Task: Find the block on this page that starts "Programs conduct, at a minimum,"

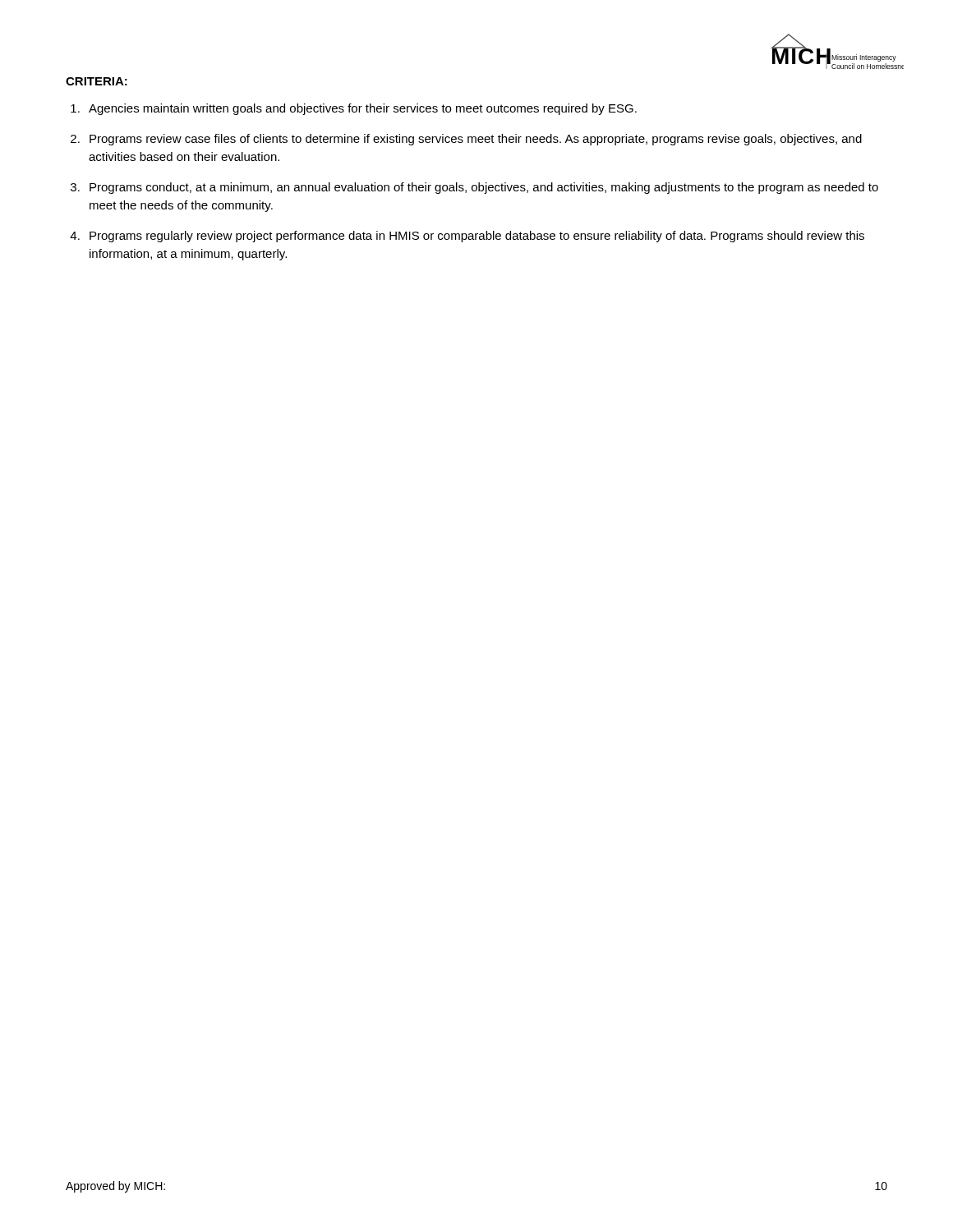Action: click(x=484, y=196)
